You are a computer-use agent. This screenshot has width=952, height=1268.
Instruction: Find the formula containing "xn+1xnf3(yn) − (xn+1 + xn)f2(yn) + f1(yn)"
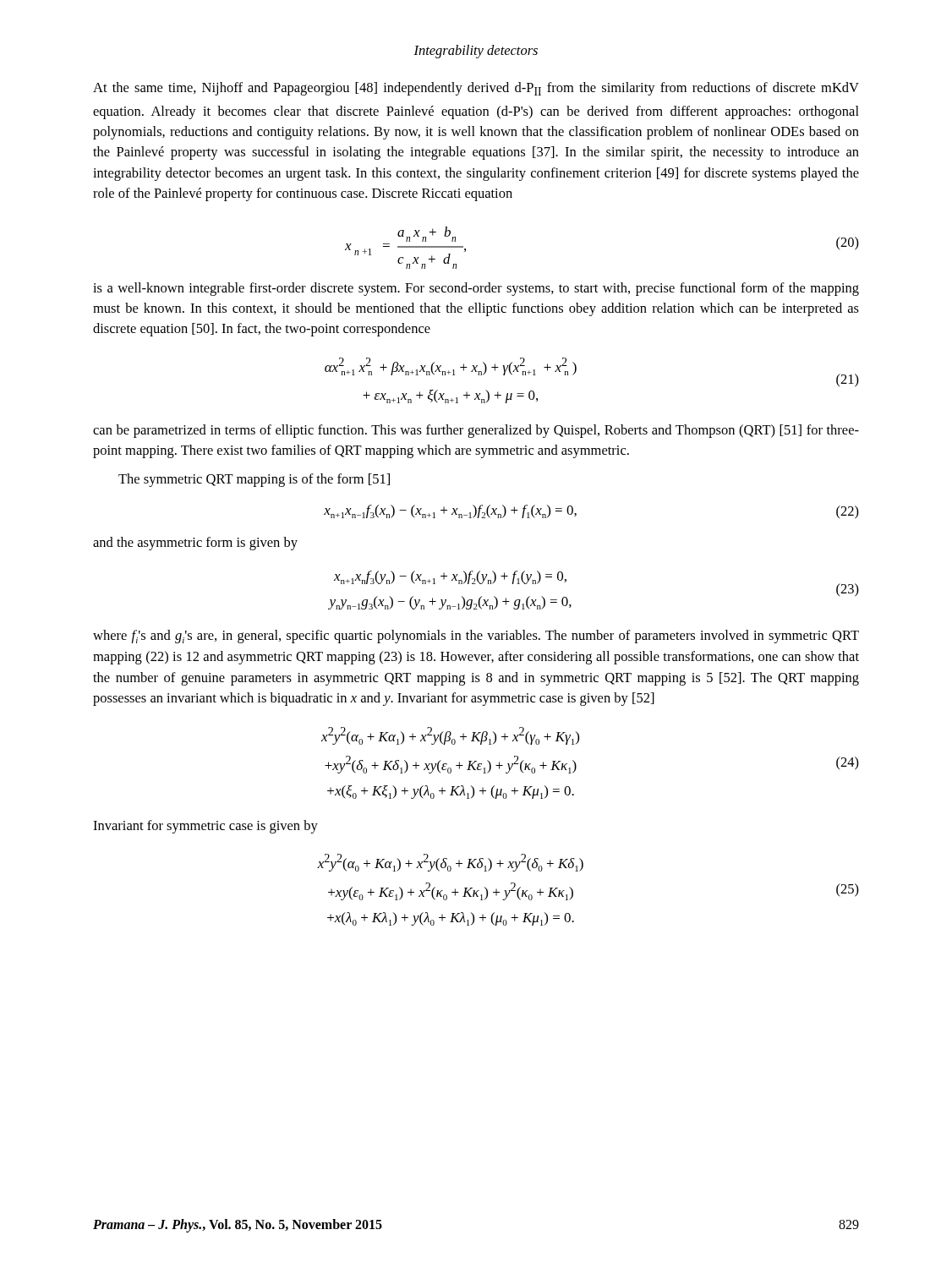[476, 589]
